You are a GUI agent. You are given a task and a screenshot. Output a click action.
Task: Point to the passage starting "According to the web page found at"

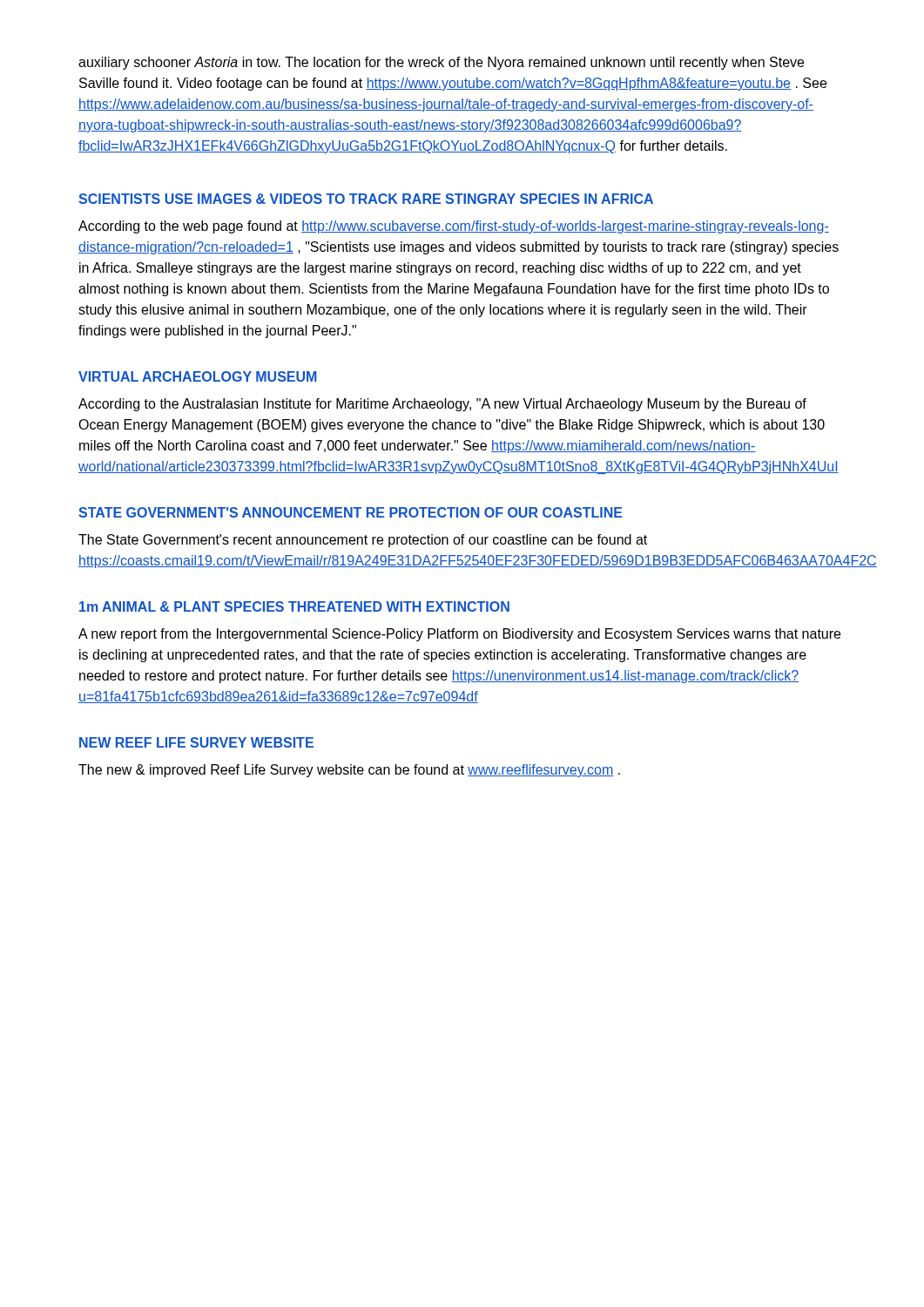[459, 278]
